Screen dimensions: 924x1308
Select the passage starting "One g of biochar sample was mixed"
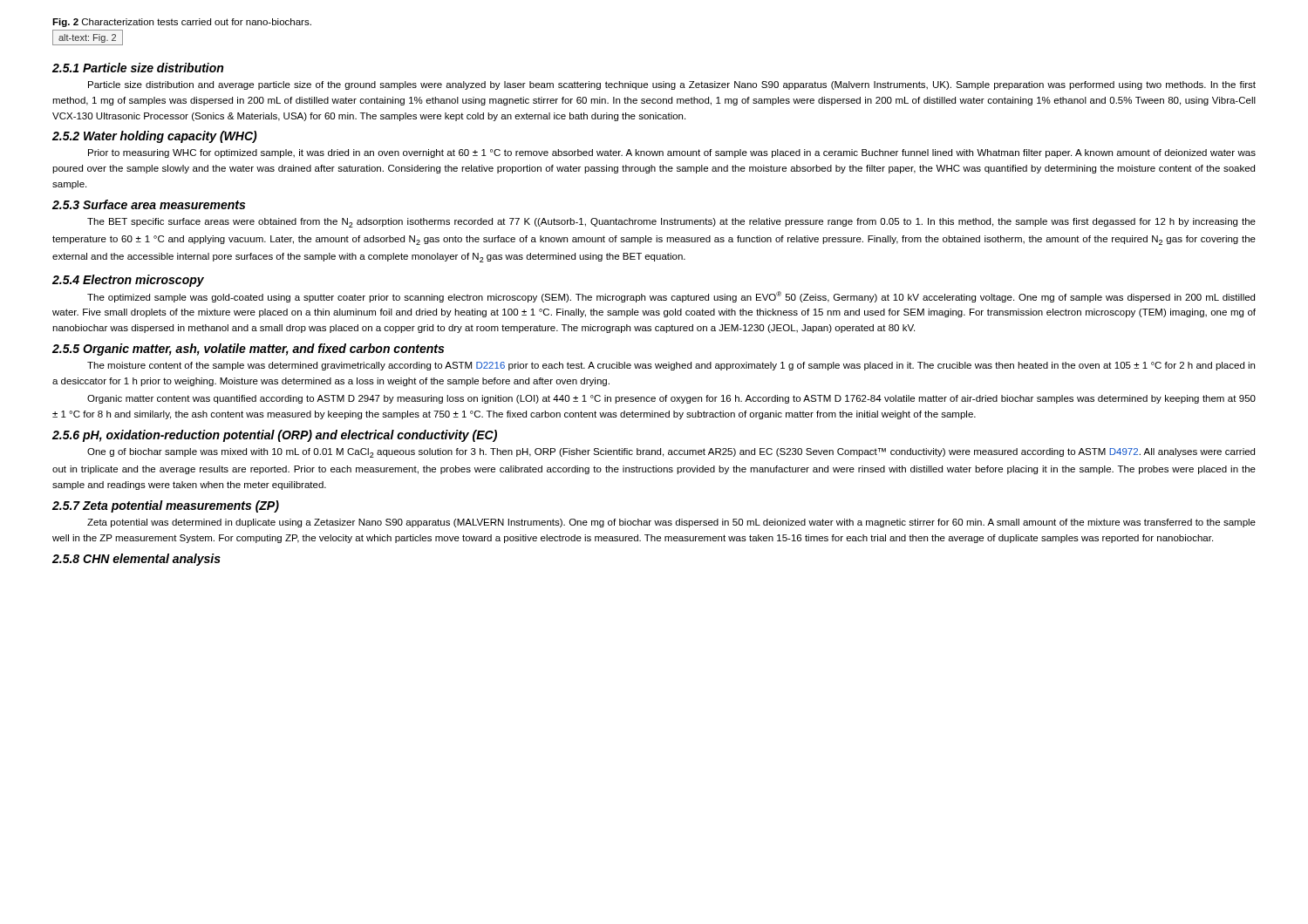[x=654, y=469]
